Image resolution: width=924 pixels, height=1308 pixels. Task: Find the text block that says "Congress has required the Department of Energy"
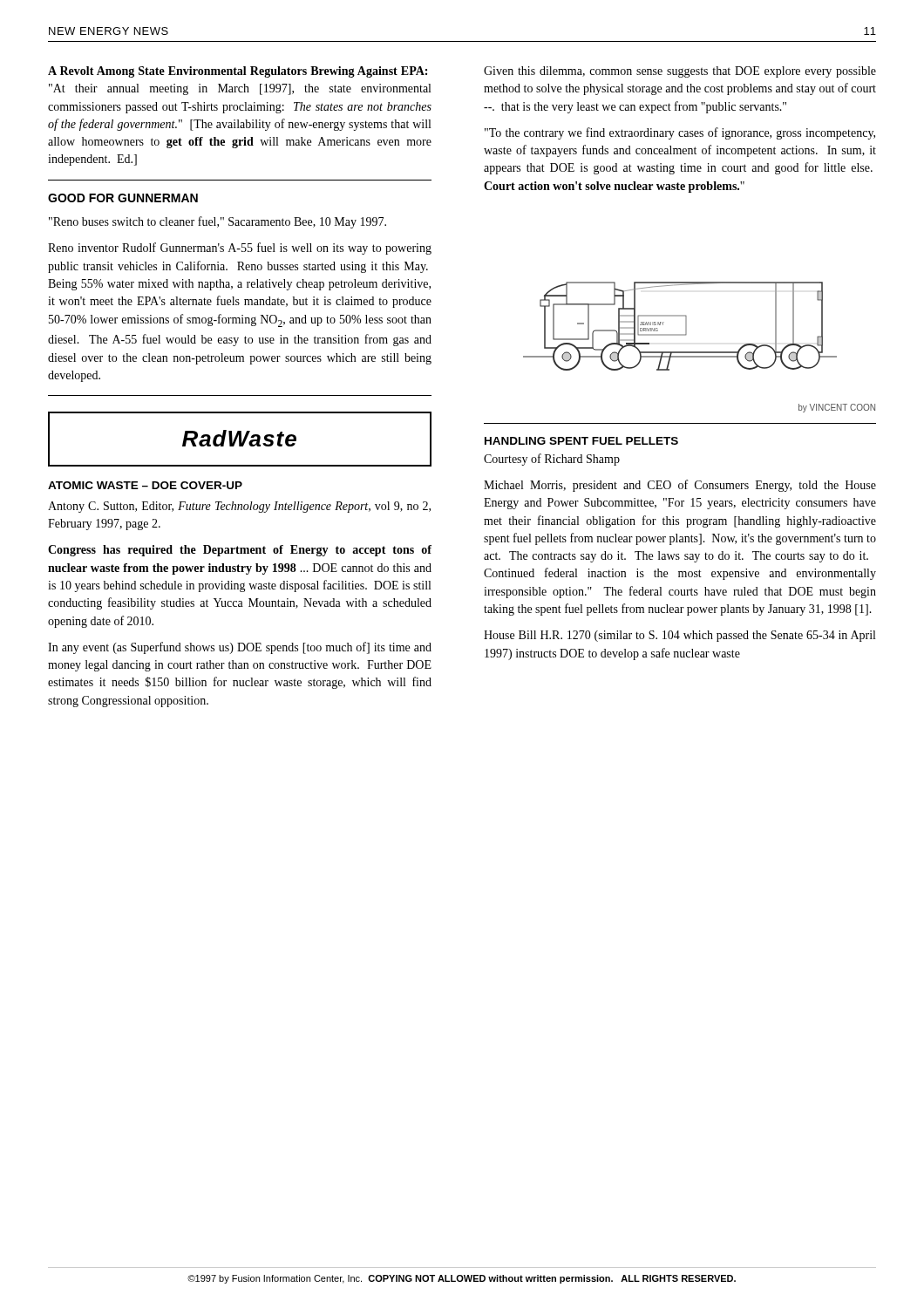pos(240,586)
